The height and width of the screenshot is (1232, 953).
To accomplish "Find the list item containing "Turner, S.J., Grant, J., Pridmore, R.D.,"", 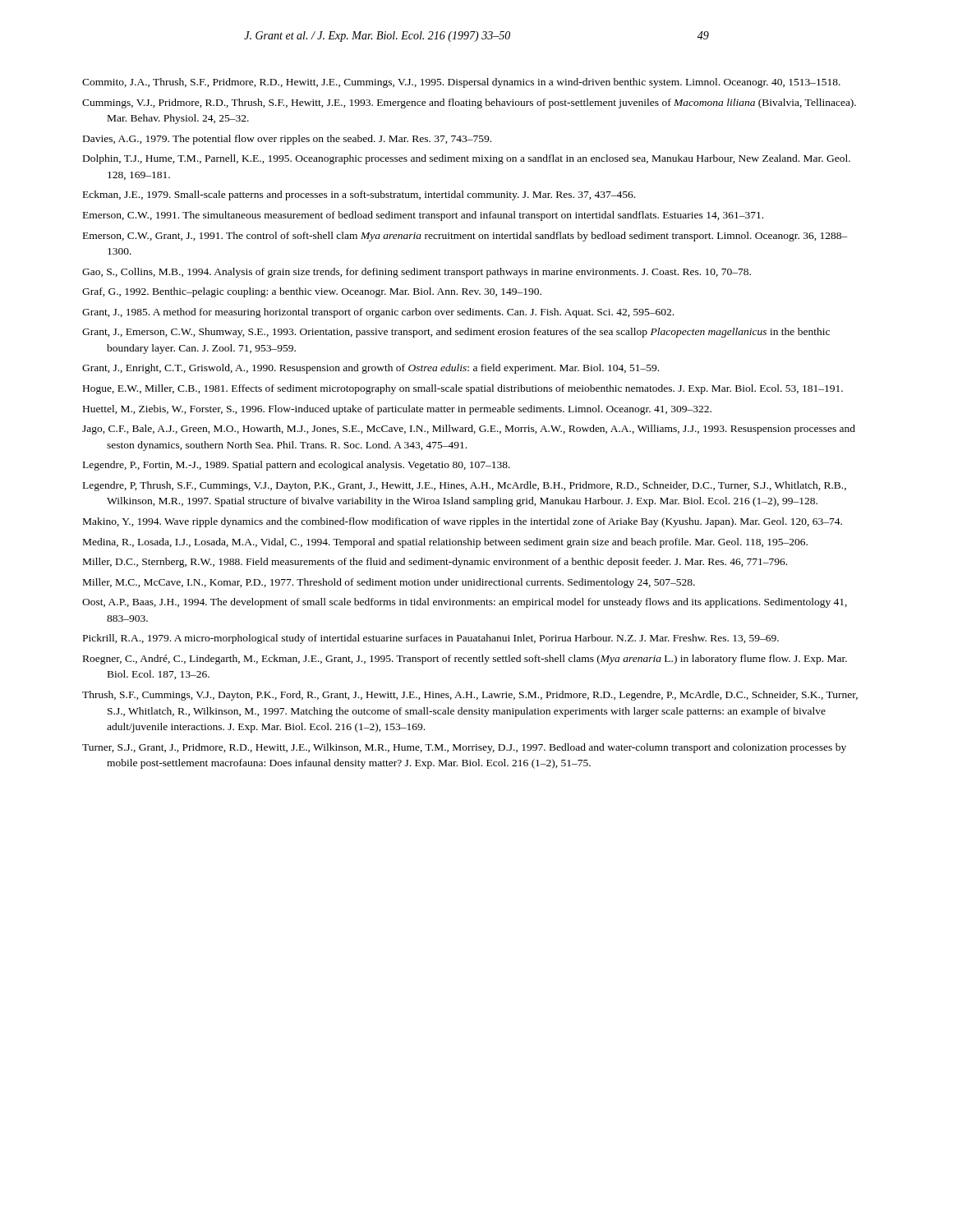I will [464, 755].
